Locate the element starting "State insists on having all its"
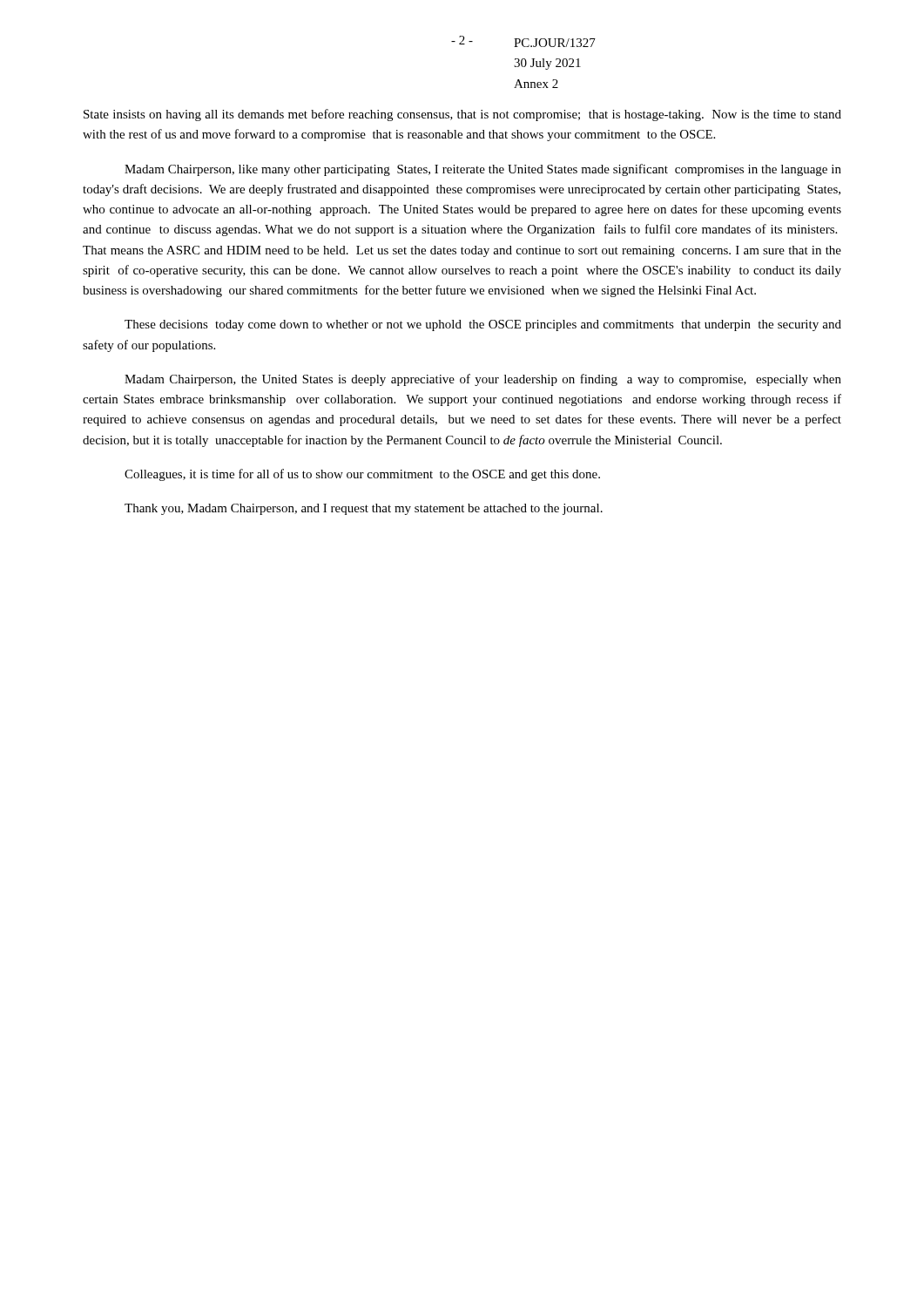The image size is (924, 1307). [x=462, y=125]
